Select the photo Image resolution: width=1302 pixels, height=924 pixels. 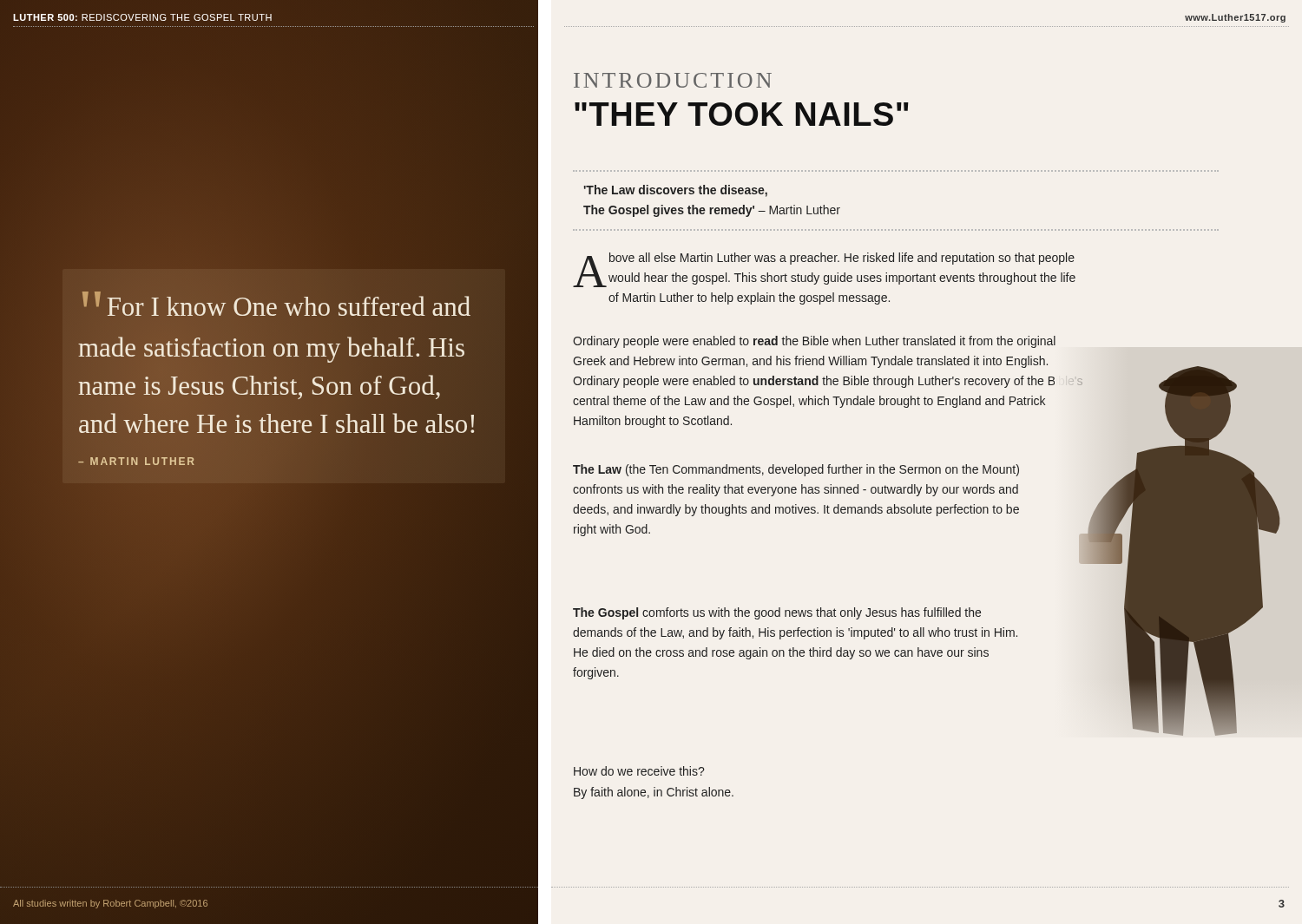1178,542
